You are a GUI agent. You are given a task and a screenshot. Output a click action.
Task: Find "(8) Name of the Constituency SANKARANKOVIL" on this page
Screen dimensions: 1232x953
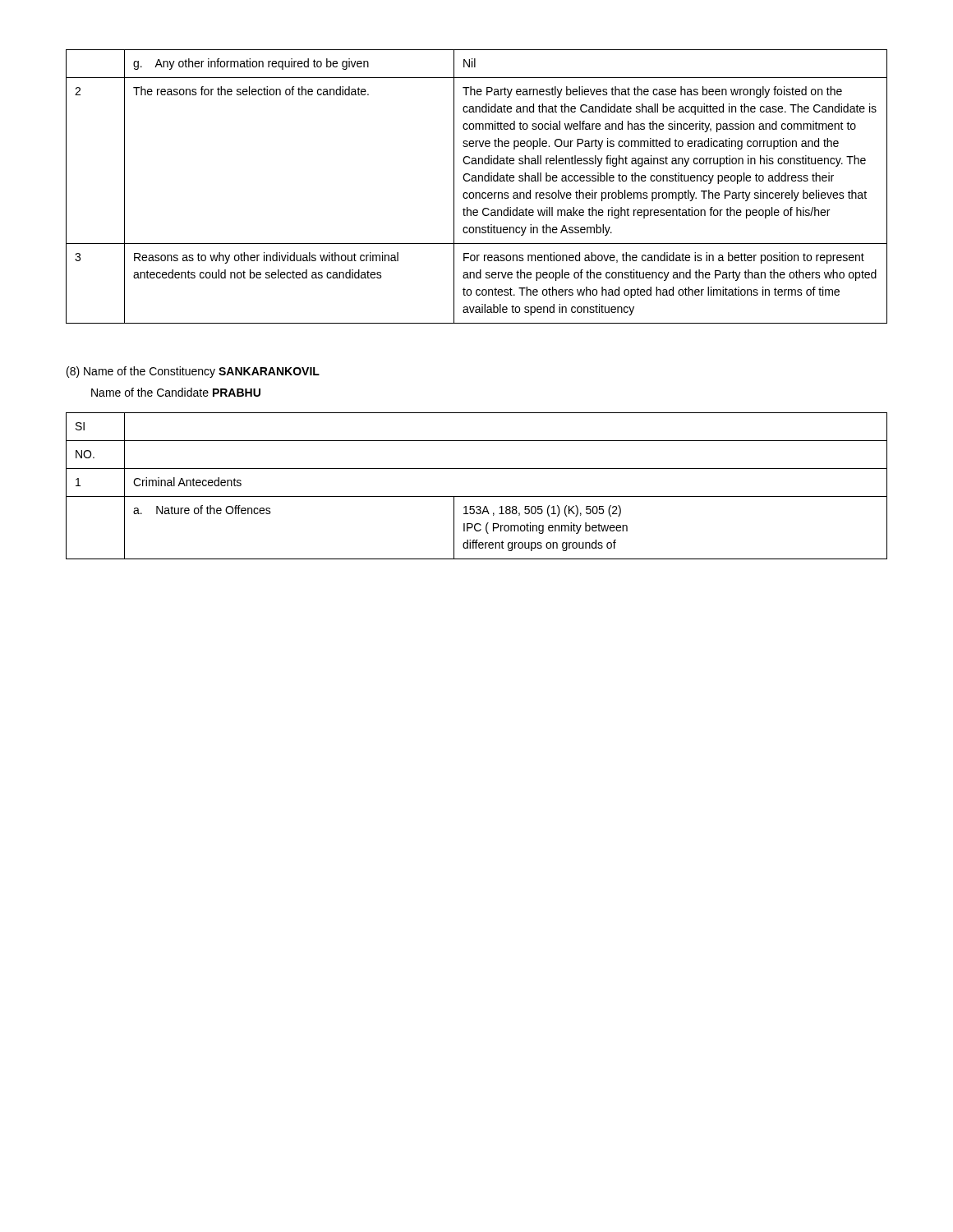pos(193,371)
